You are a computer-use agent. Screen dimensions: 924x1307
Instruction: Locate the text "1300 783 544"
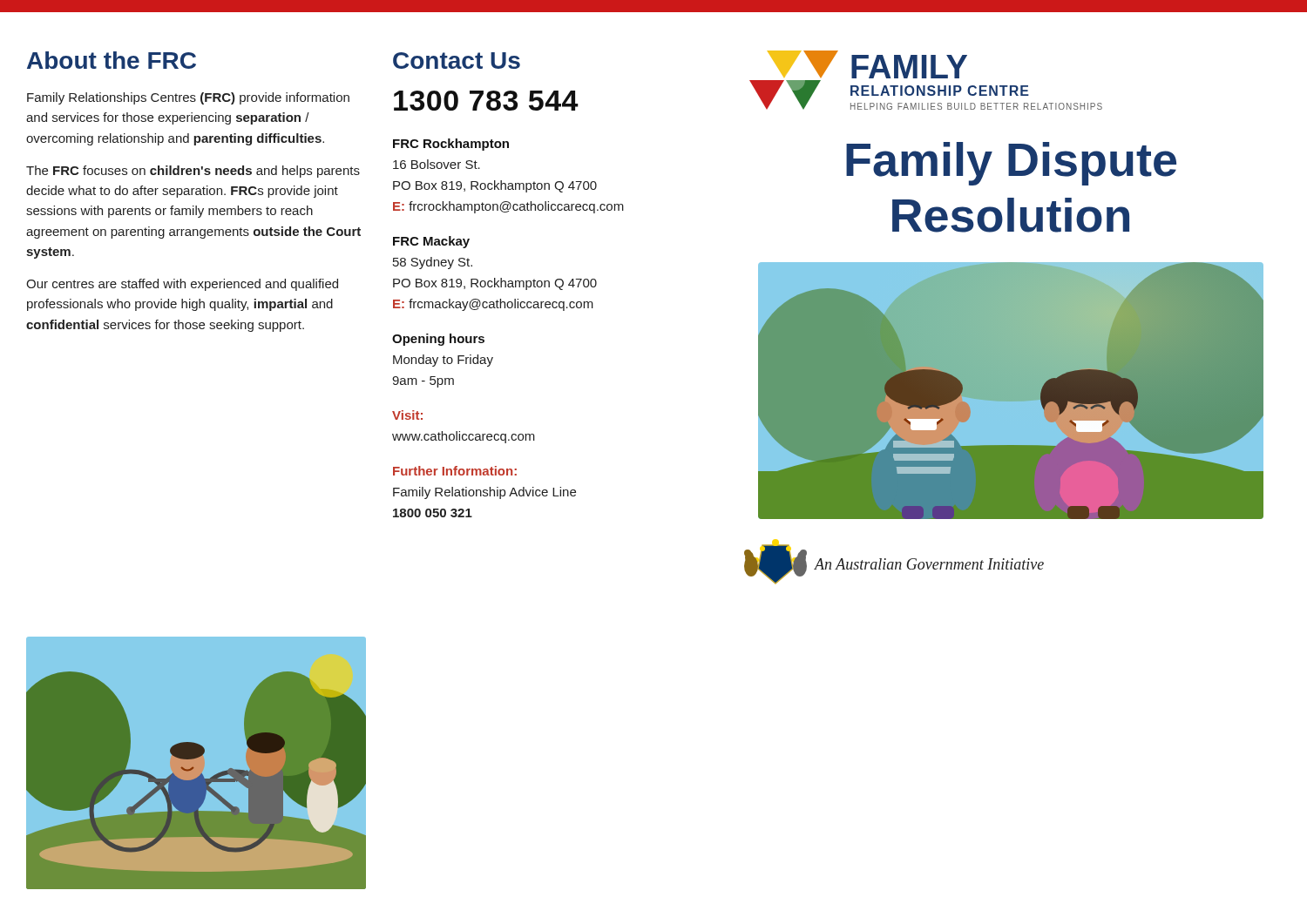pos(485,100)
